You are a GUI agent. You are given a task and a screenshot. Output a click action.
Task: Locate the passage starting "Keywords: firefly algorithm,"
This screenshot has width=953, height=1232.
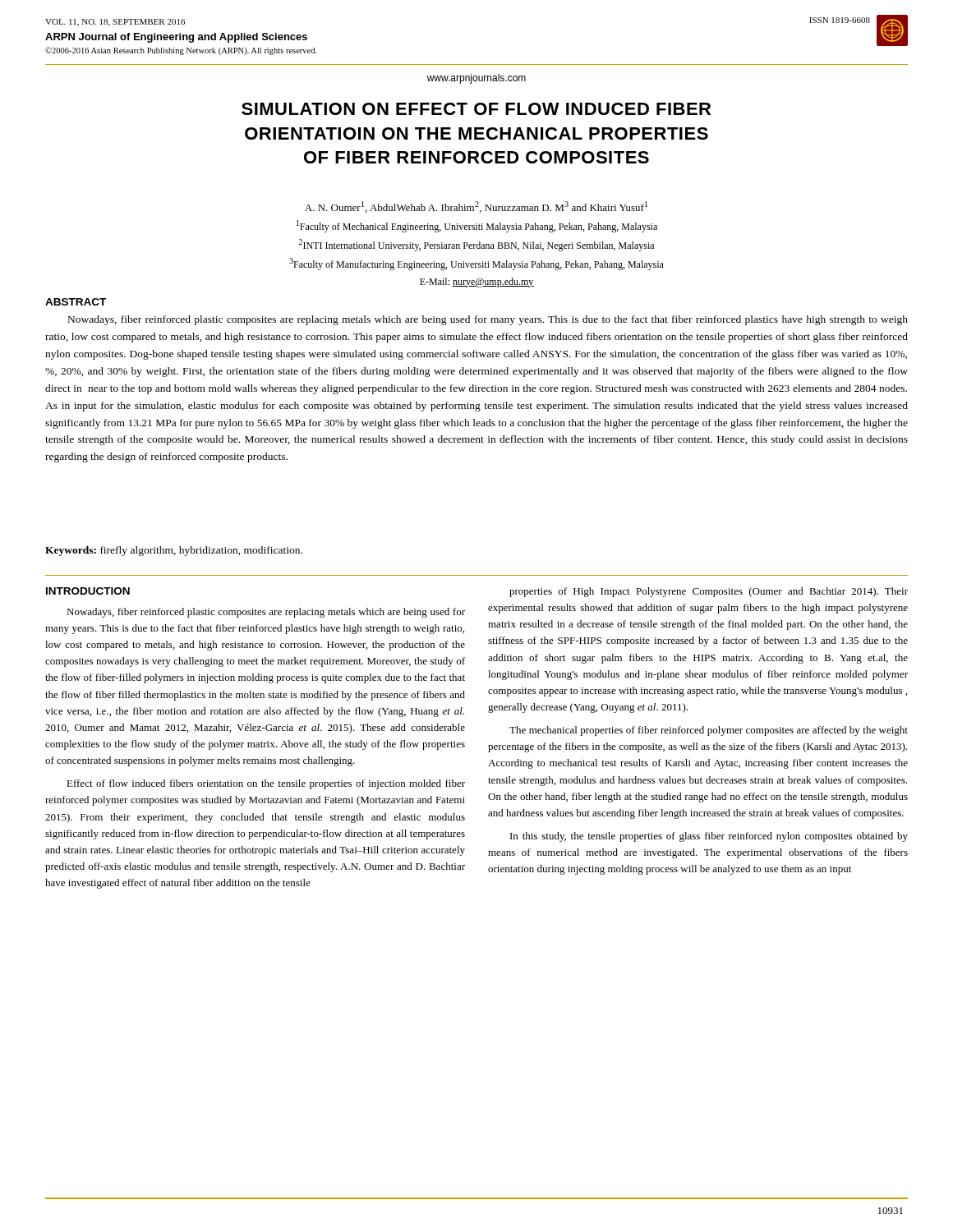pos(174,550)
